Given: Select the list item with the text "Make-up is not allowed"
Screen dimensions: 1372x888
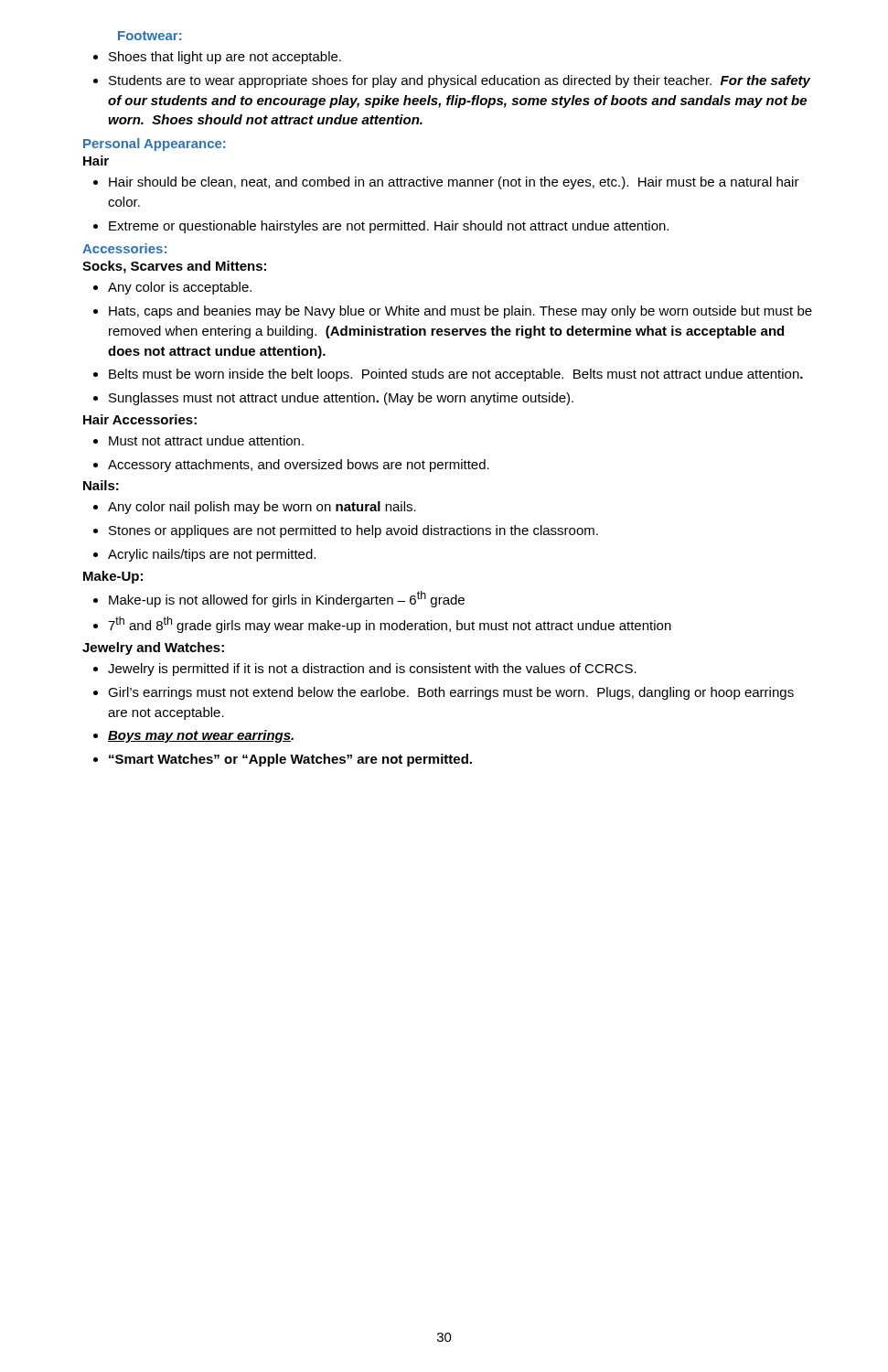Looking at the screenshot, I should click(287, 598).
